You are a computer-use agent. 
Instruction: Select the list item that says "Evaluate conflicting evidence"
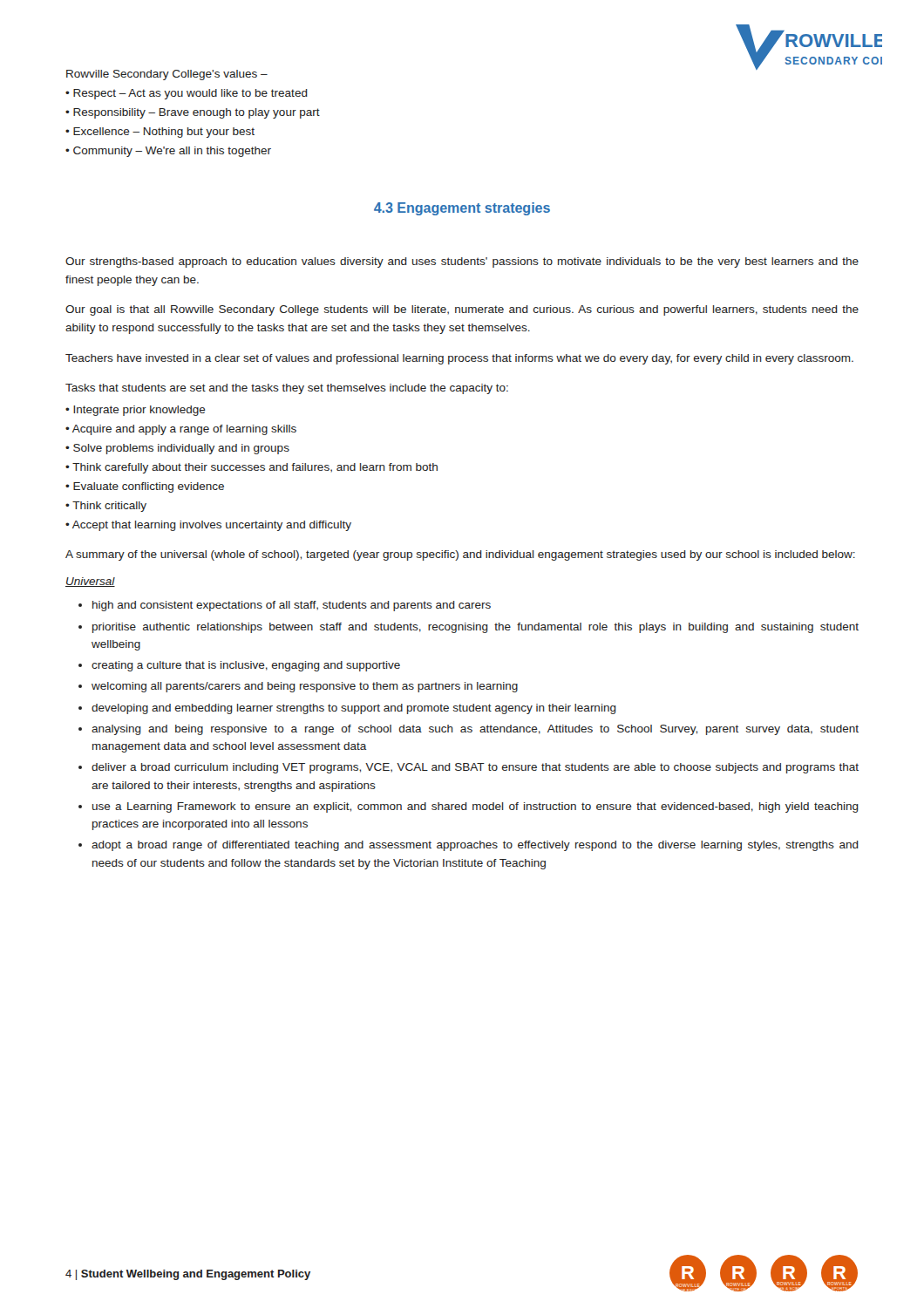point(145,487)
